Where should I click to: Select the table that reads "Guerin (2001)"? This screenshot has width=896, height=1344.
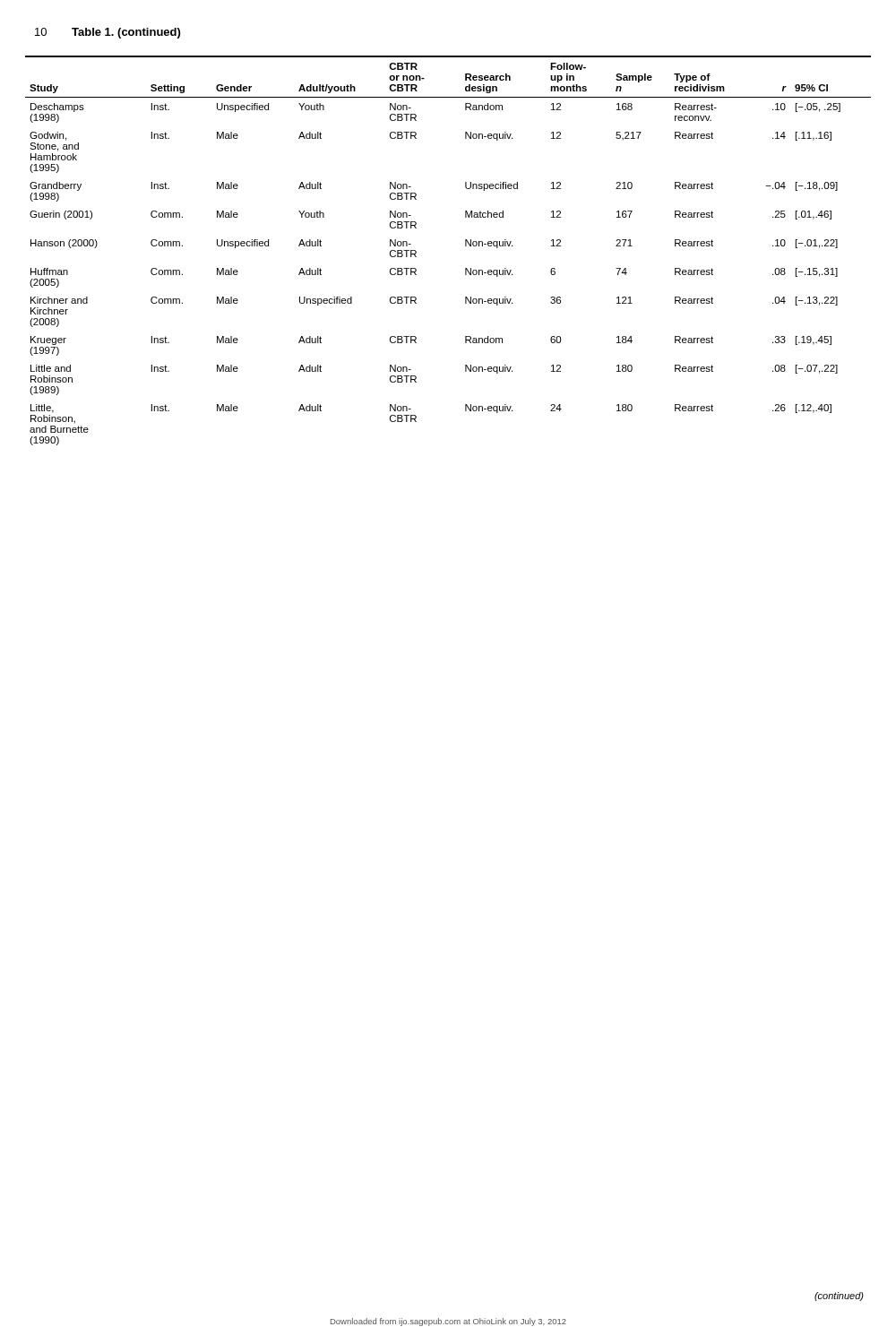(x=448, y=252)
